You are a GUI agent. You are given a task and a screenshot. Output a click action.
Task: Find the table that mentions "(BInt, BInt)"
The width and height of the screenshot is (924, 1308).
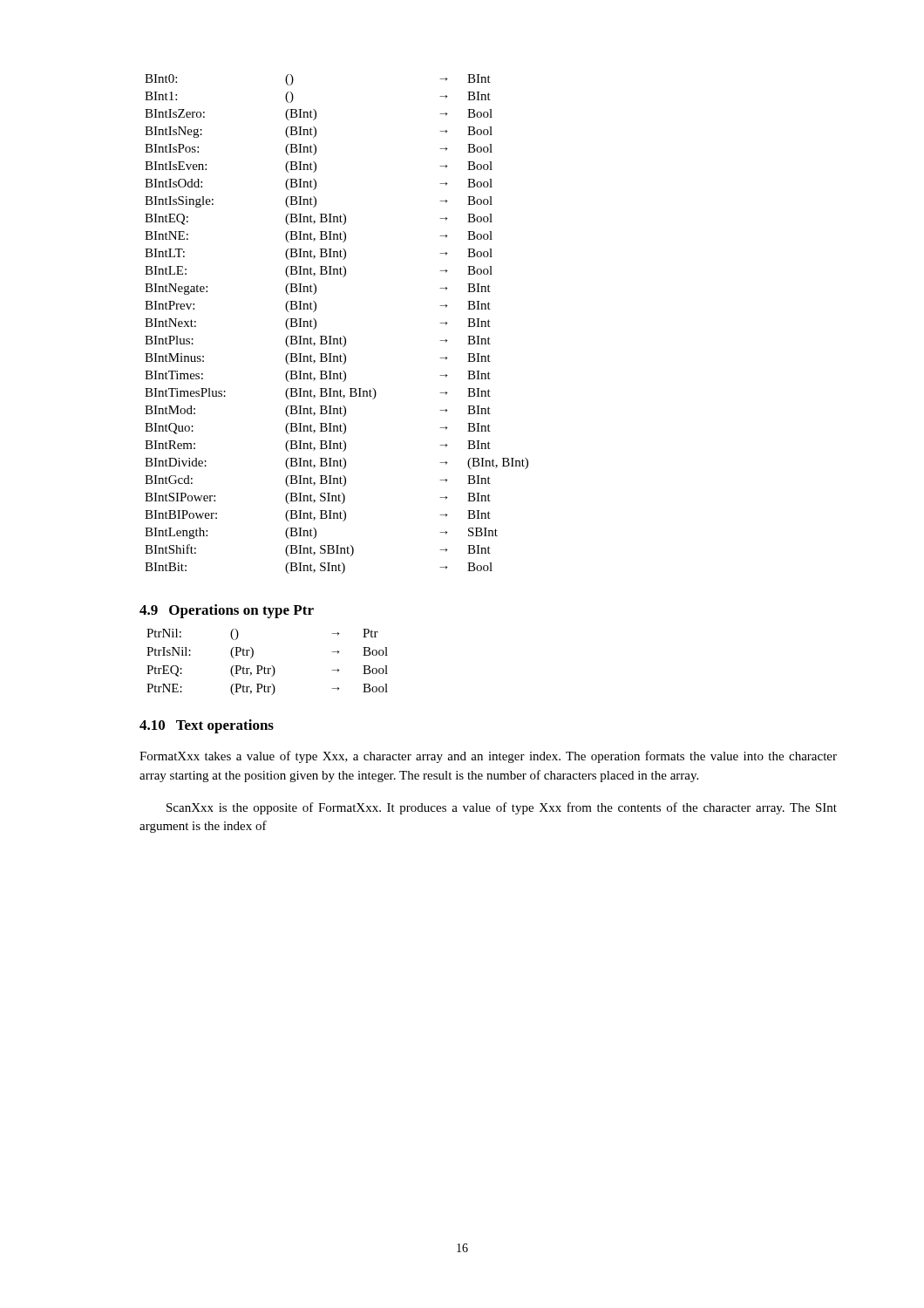tap(488, 323)
